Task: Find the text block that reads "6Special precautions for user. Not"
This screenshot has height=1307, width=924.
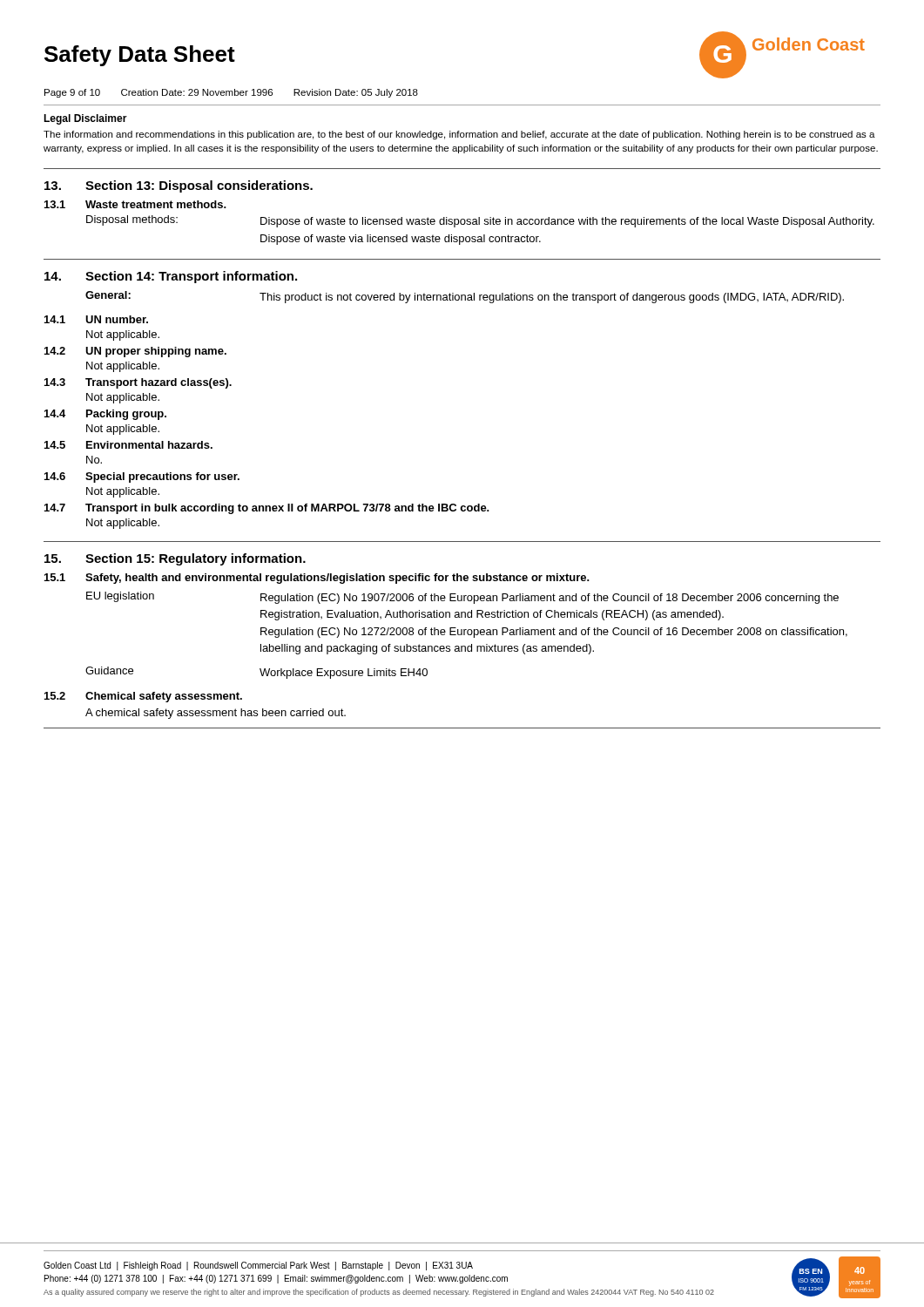Action: pyautogui.click(x=142, y=477)
